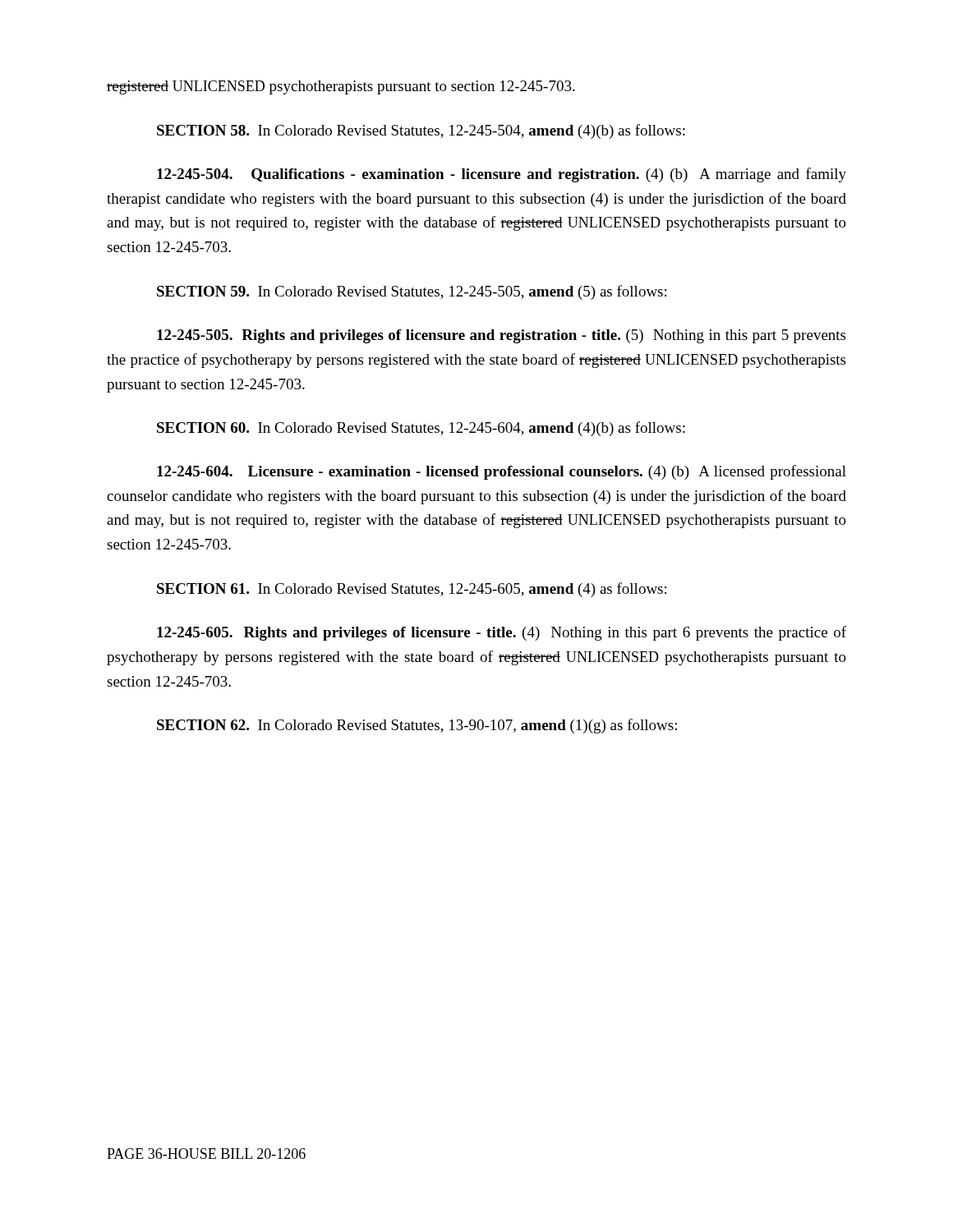Navigate to the text starting "SECTION 59. In Colorado Revised Statutes, 12-245-505, amend"
This screenshot has width=953, height=1232.
[476, 291]
